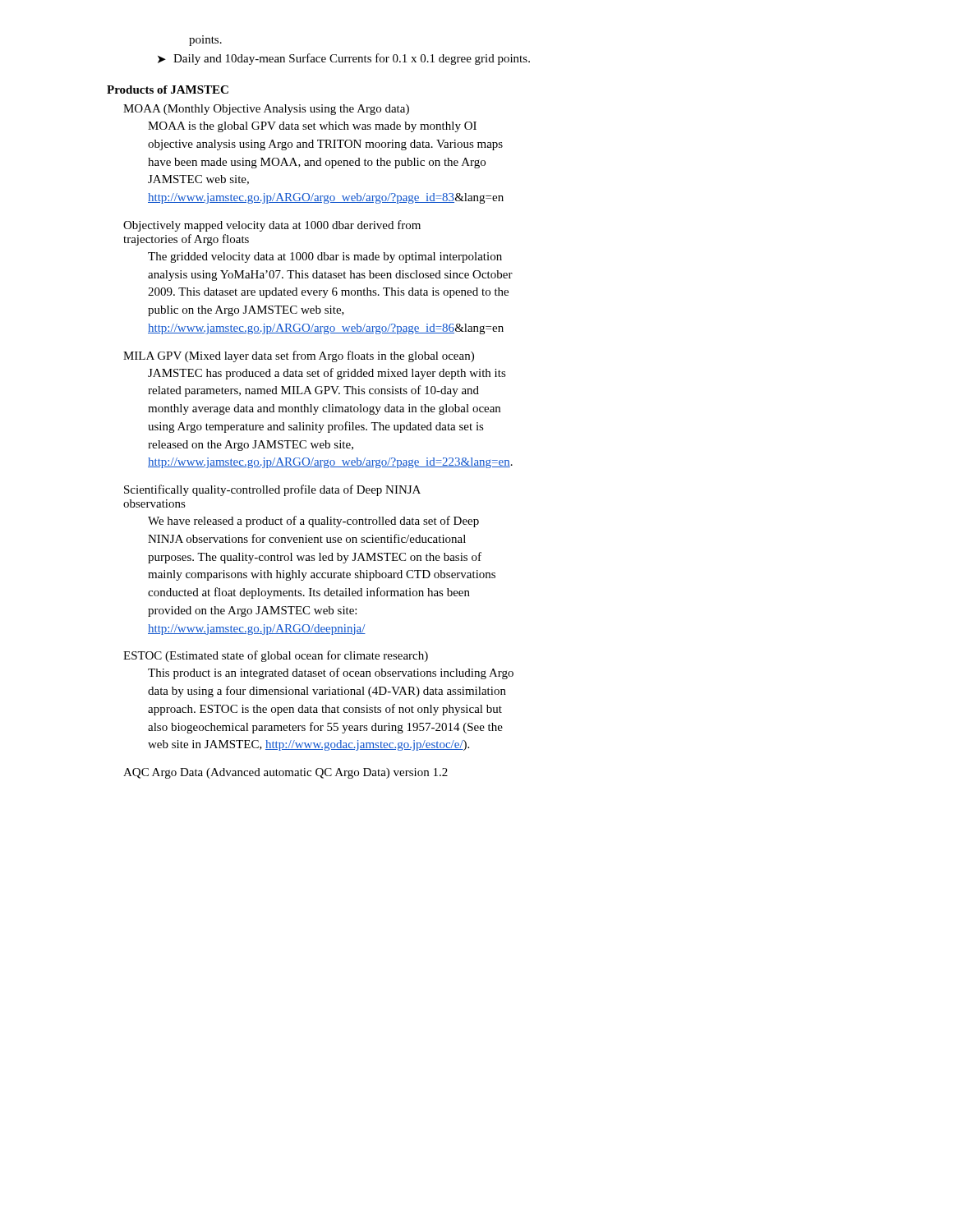953x1232 pixels.
Task: Locate the text starting "MOAA (Monthly Objective Analysis"
Action: click(x=266, y=108)
